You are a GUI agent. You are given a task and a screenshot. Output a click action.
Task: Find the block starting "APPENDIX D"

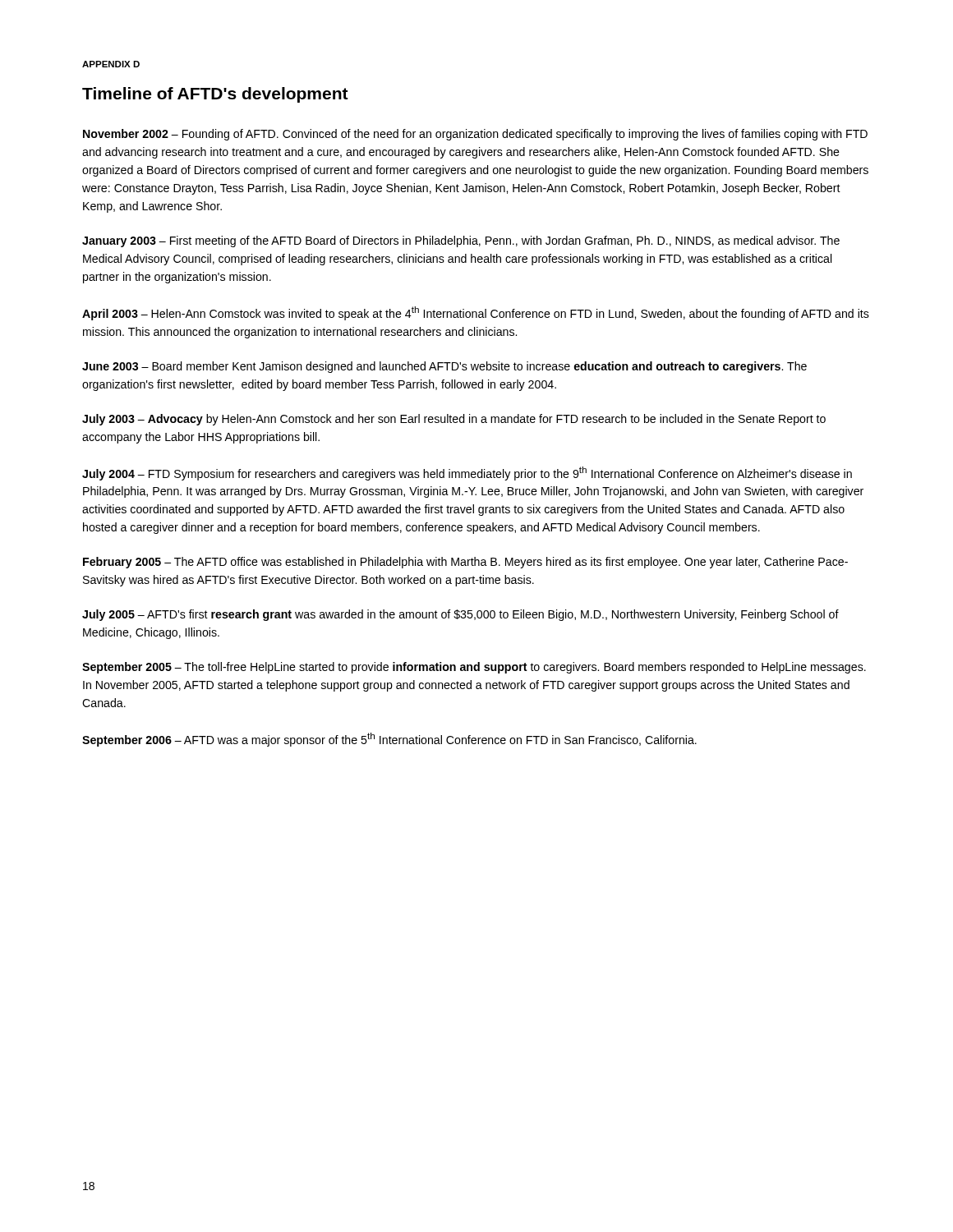(x=111, y=64)
